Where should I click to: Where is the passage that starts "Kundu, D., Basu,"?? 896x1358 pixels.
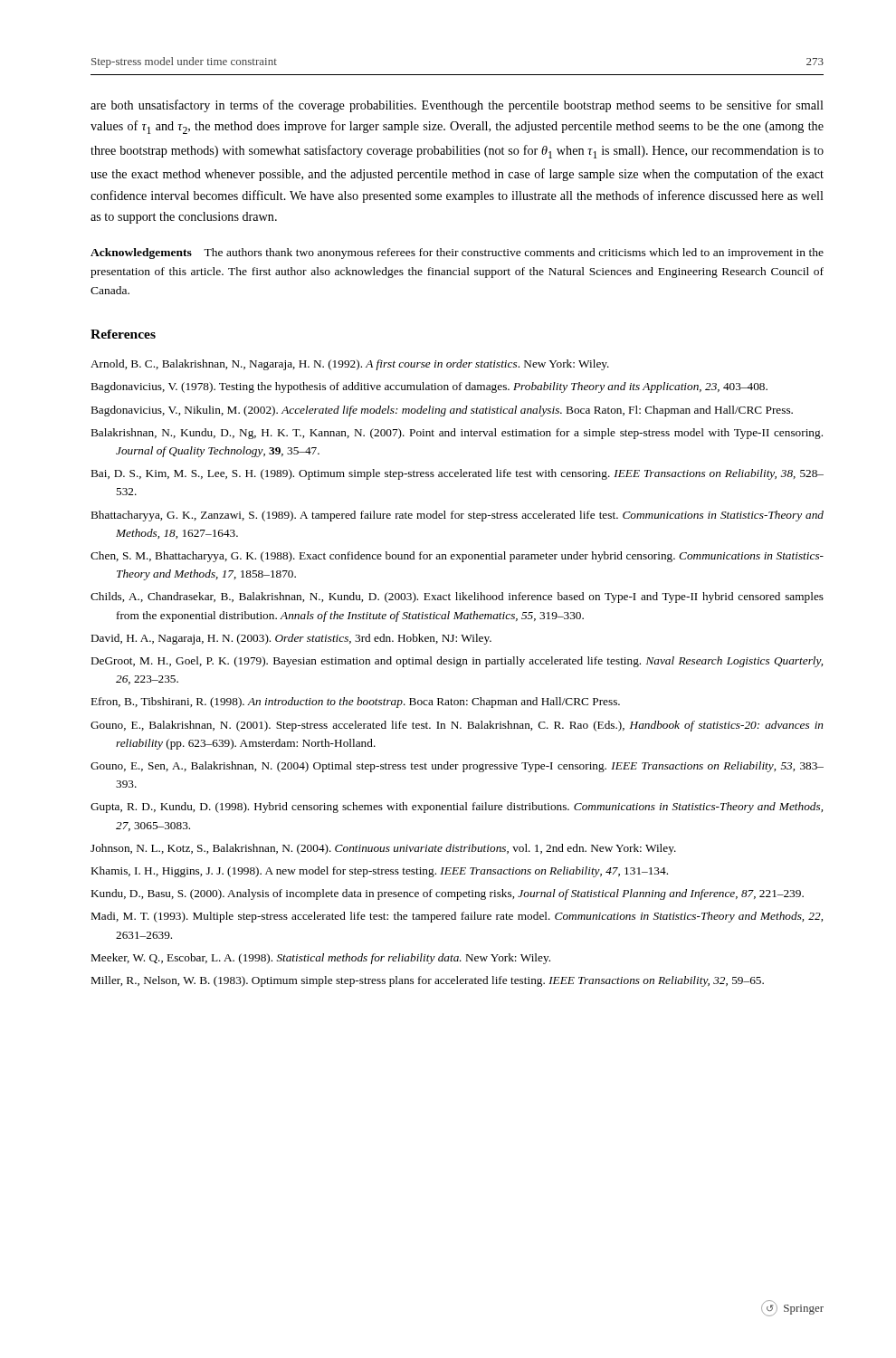coord(447,893)
